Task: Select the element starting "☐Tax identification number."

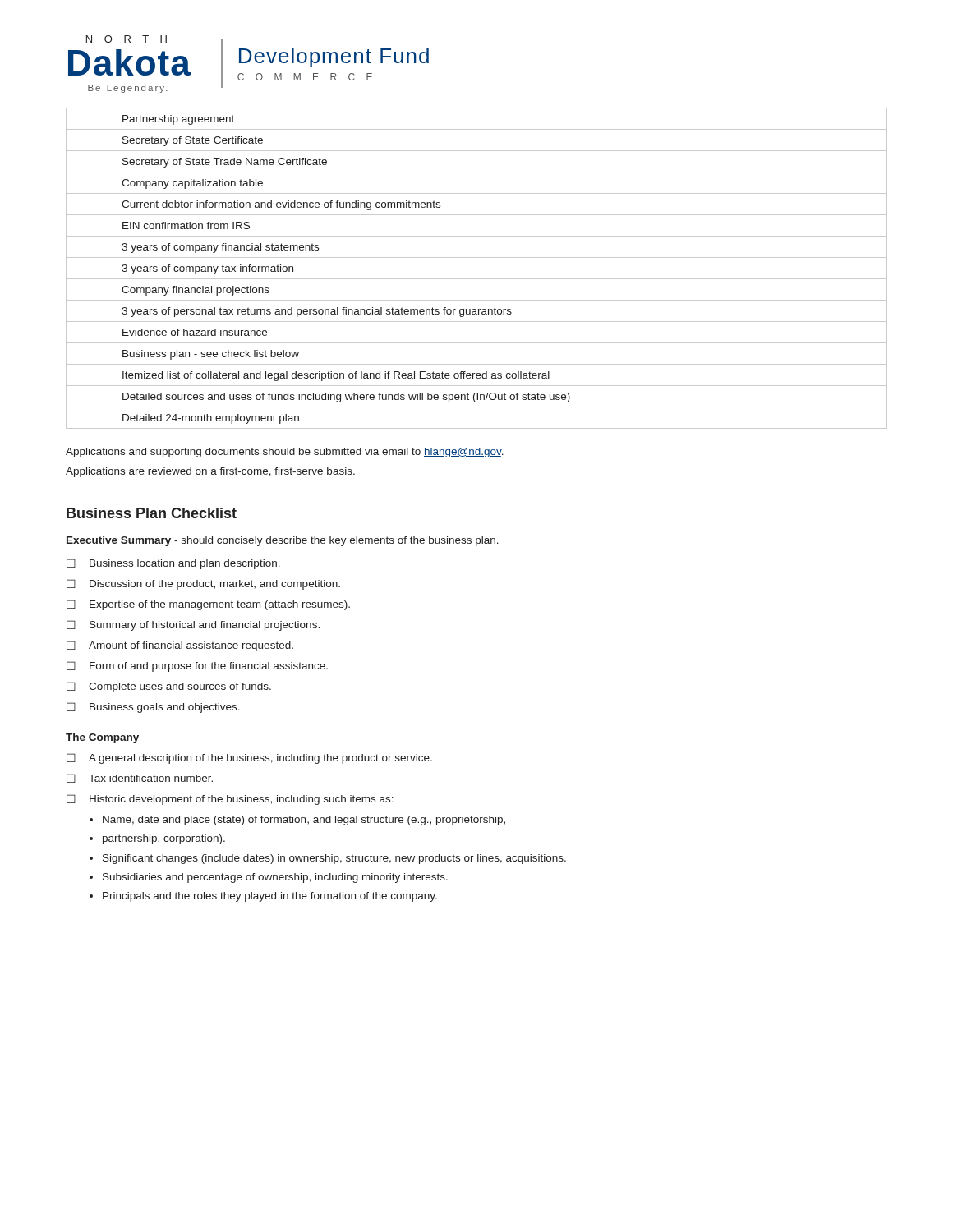Action: (x=140, y=779)
